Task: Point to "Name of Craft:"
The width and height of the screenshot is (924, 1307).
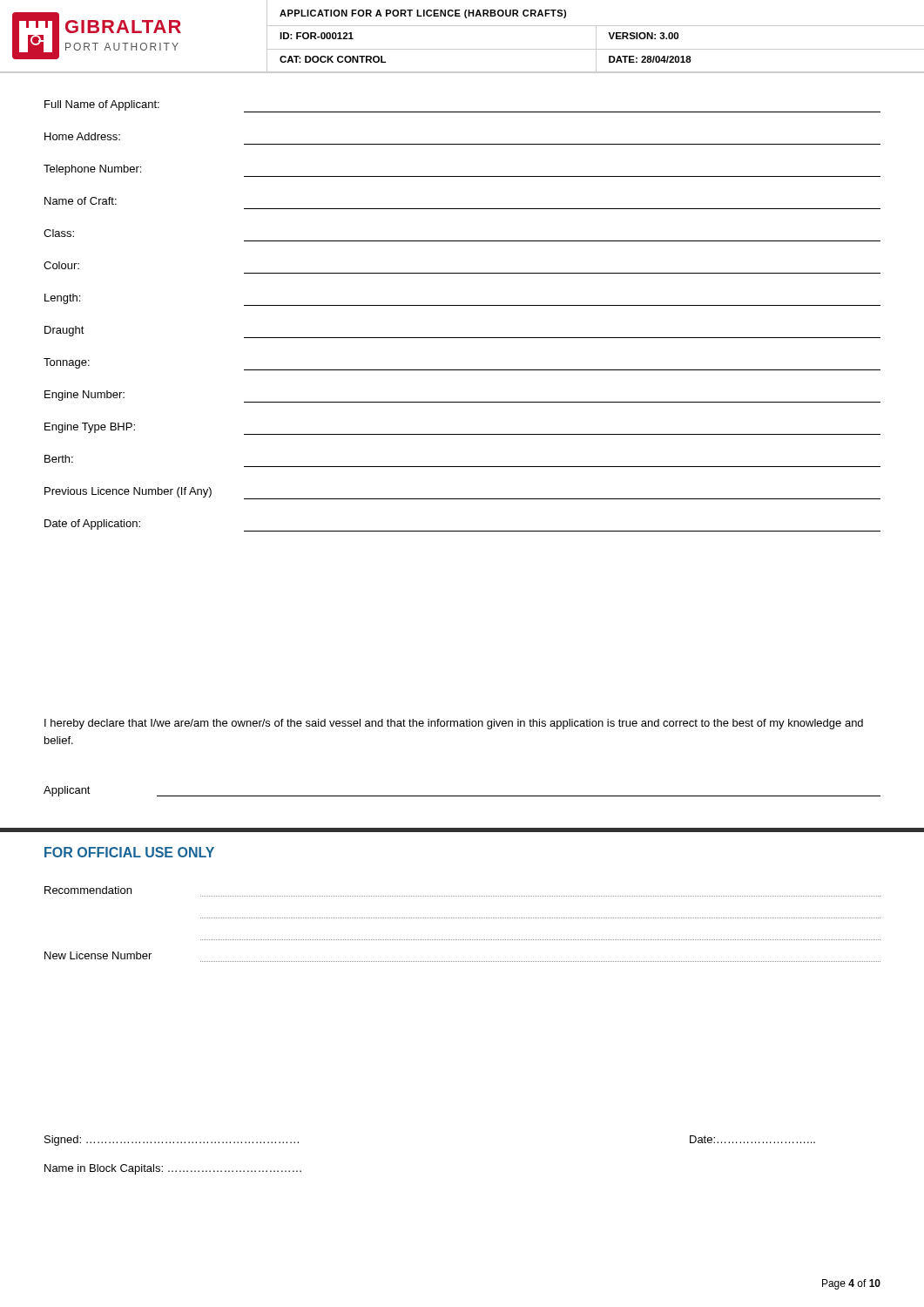Action: pyautogui.click(x=462, y=201)
